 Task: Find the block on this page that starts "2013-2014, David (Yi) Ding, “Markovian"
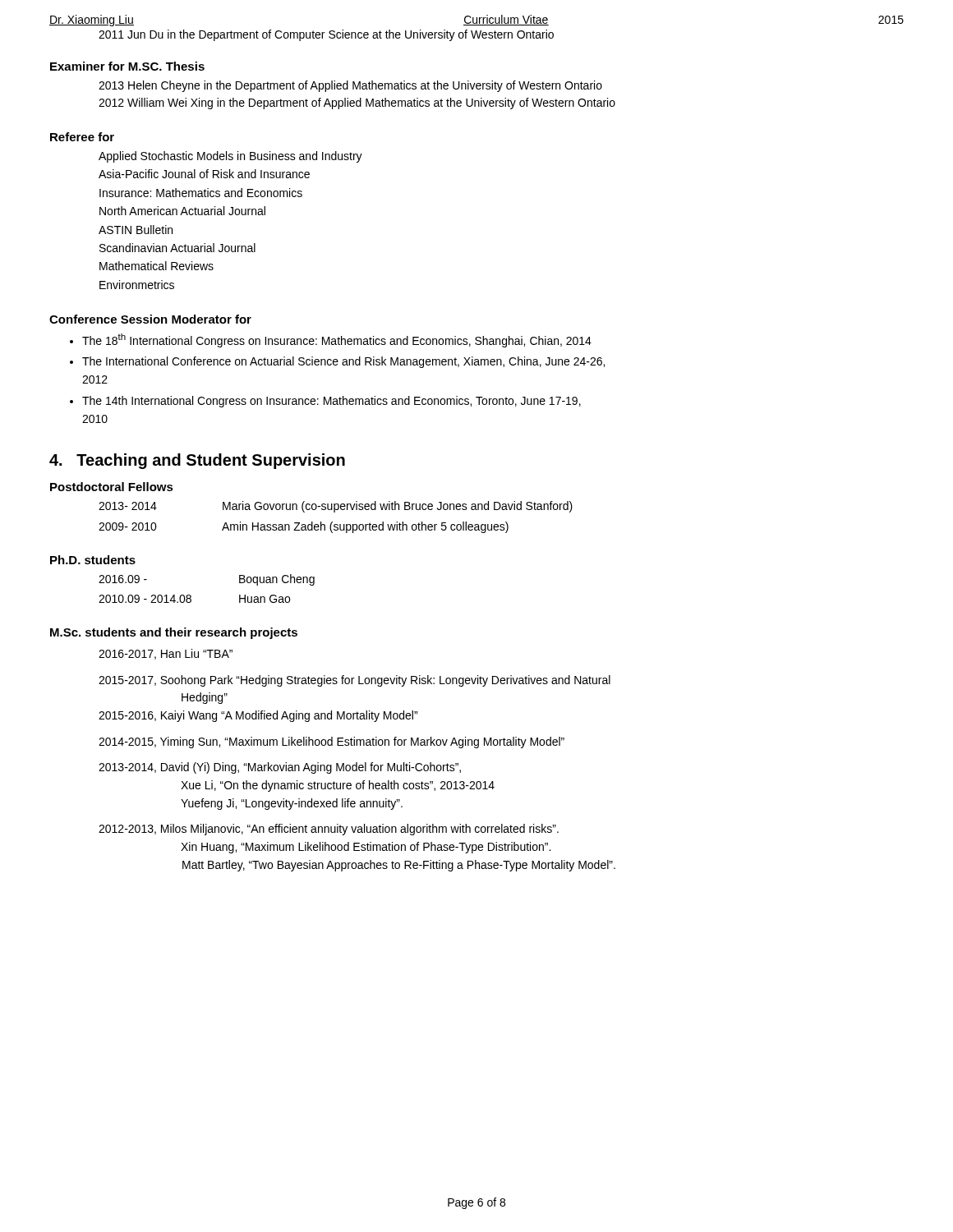tap(501, 786)
